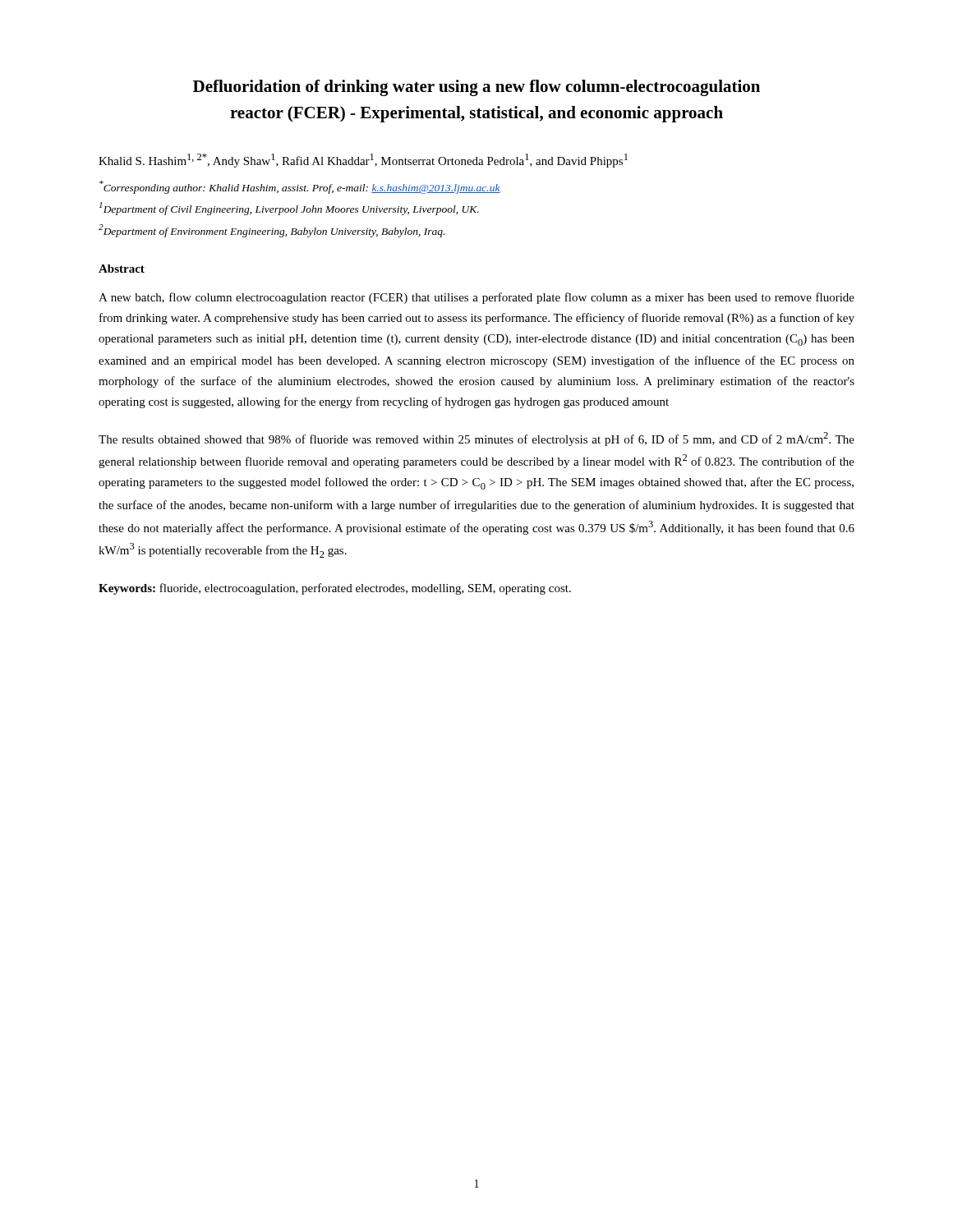This screenshot has height=1232, width=953.
Task: Locate the block of text that opens with "Corresponding author: Khalid"
Action: tap(299, 208)
